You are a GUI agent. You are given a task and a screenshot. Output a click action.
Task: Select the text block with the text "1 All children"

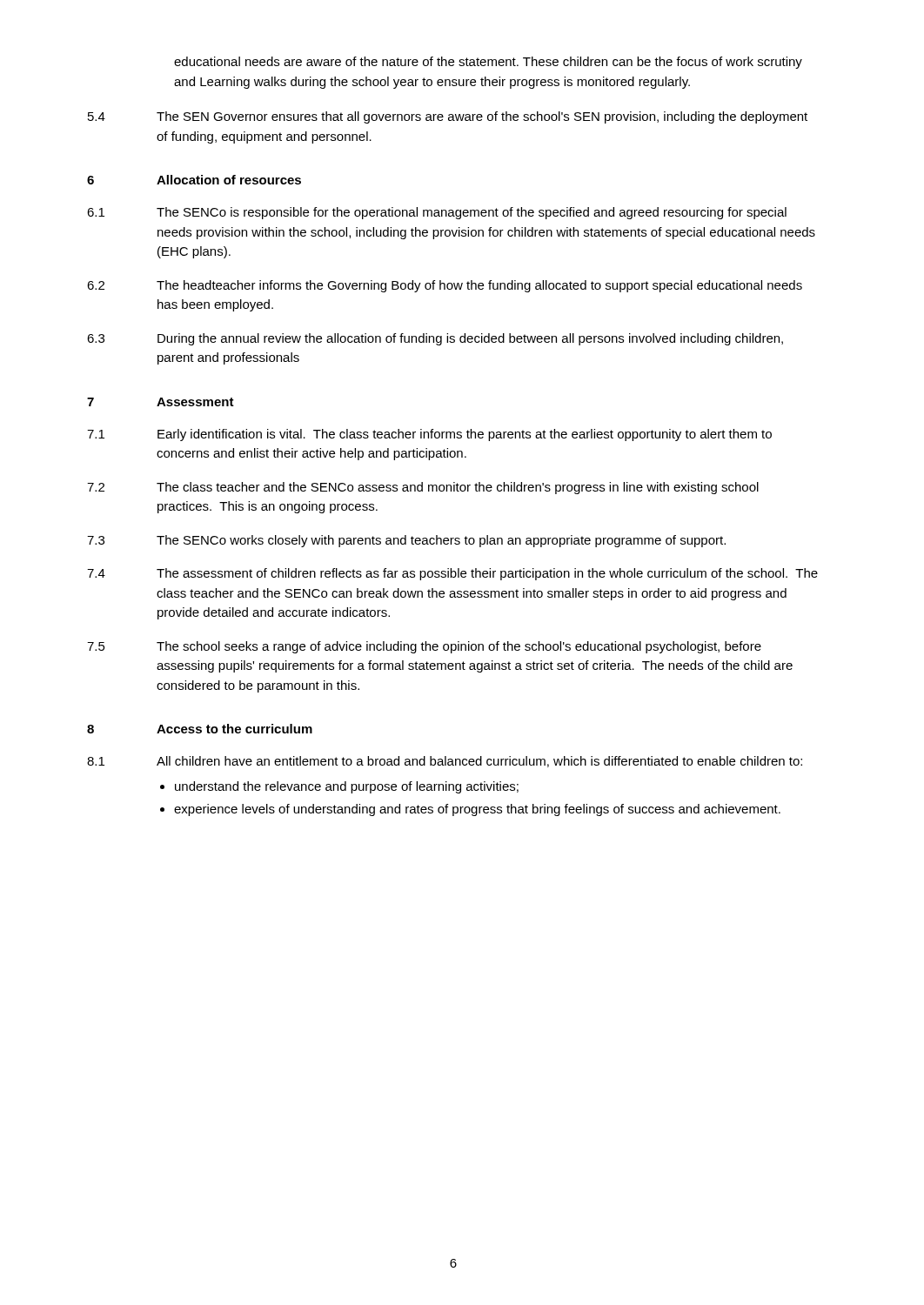coord(453,787)
